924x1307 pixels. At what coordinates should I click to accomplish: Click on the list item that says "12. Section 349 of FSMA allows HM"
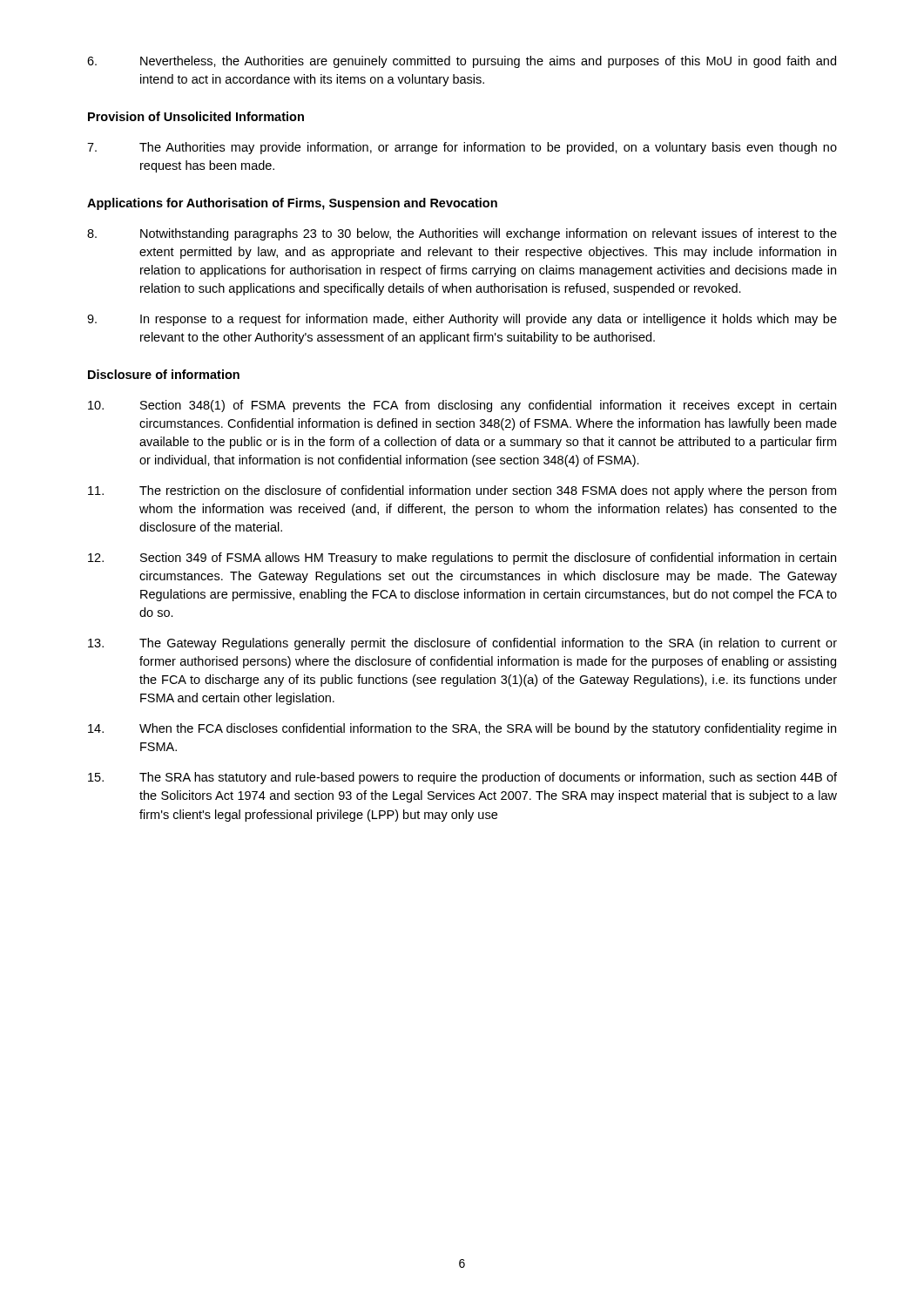(x=462, y=586)
